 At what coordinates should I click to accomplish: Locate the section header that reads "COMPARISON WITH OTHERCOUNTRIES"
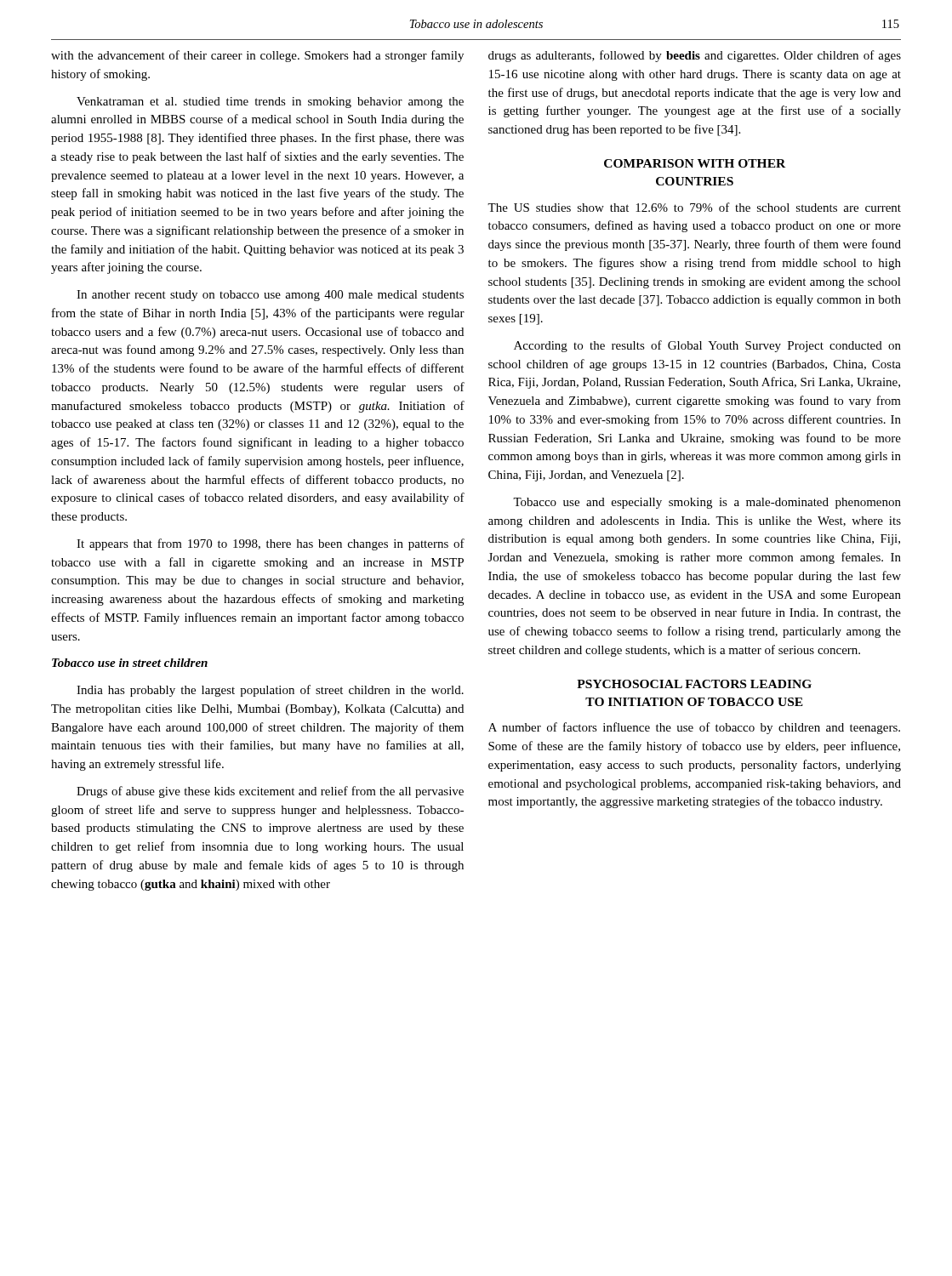(694, 172)
